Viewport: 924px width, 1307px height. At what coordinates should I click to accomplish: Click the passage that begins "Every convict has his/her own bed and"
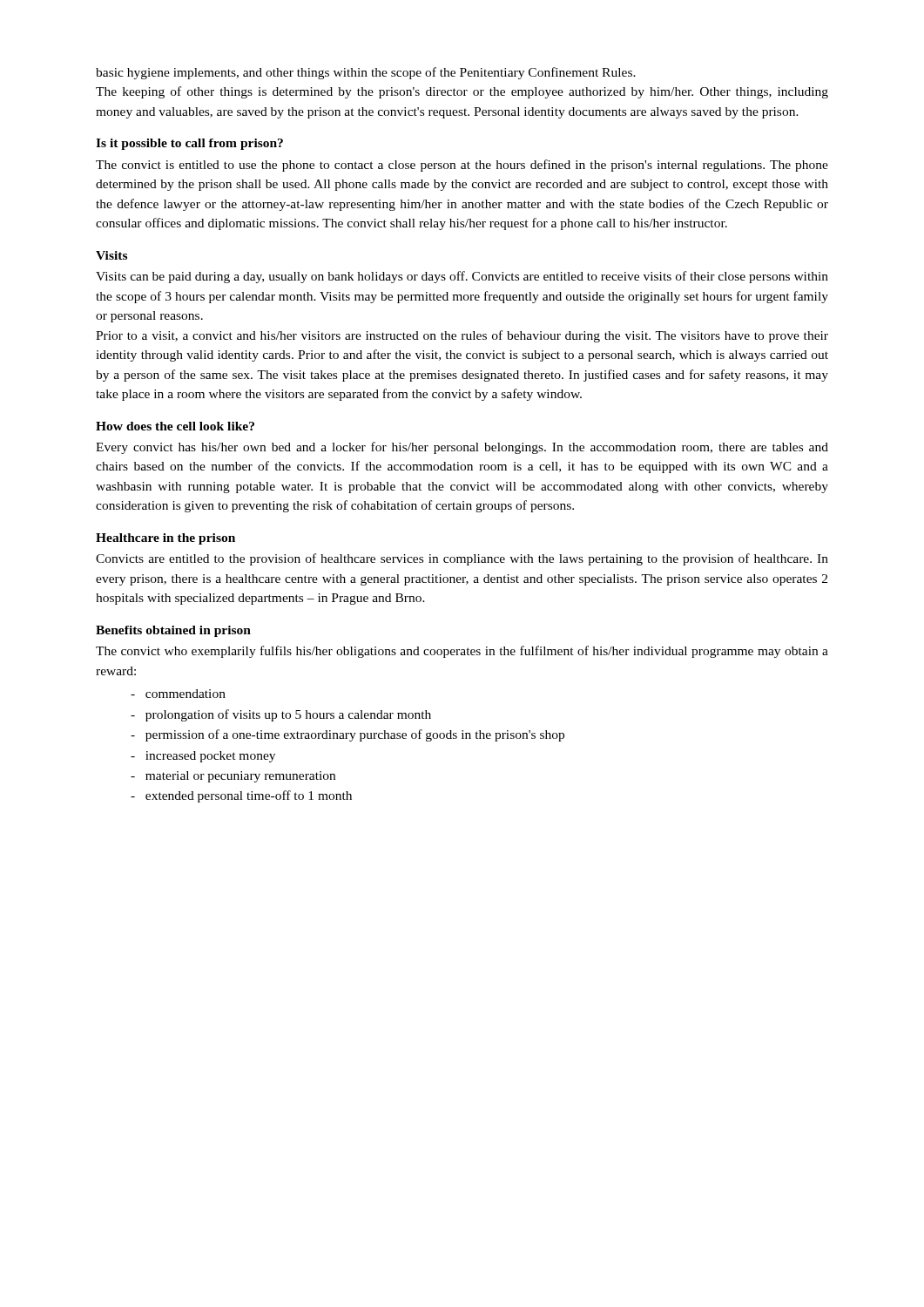point(462,476)
